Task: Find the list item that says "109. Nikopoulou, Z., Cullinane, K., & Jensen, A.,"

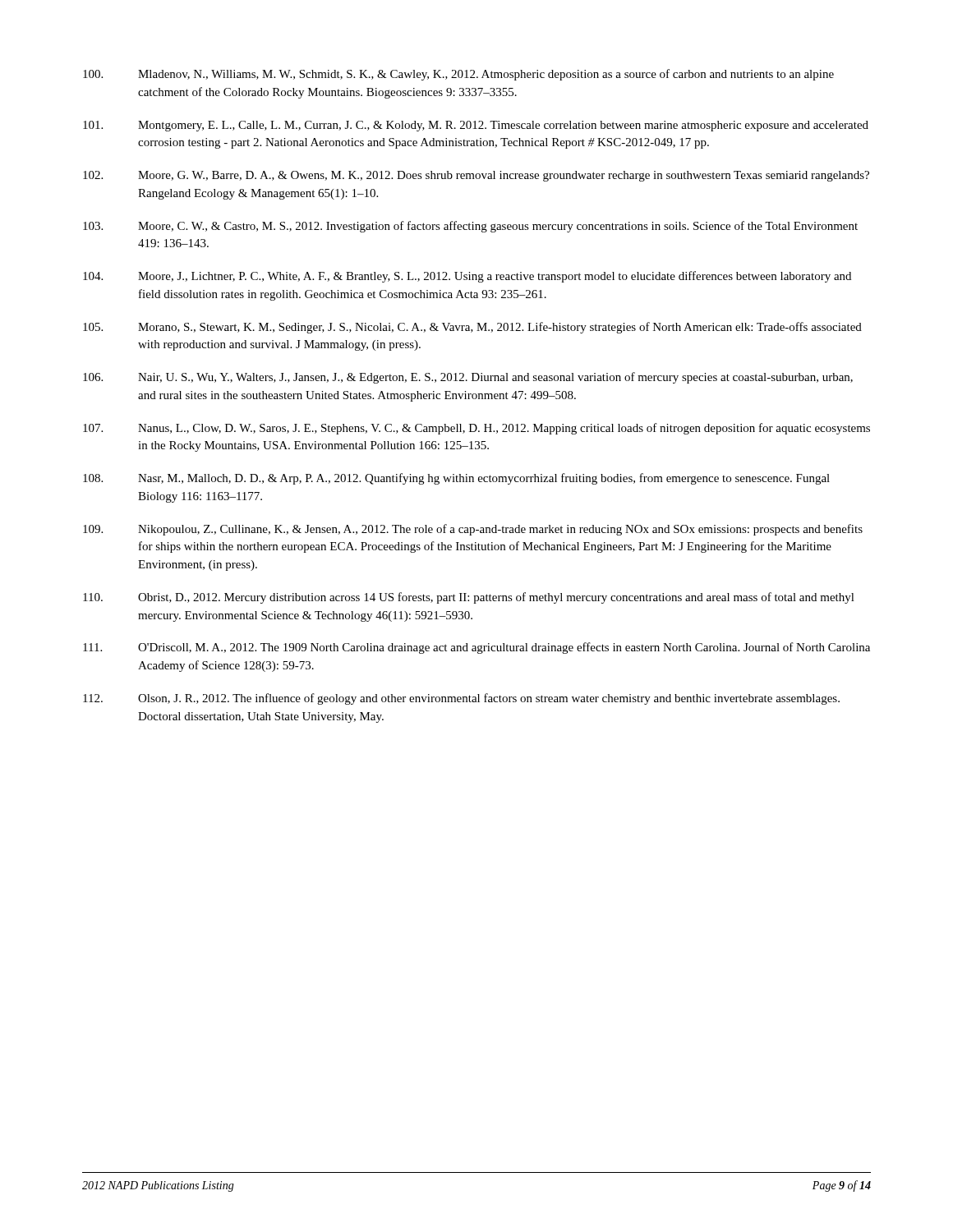Action: [476, 547]
